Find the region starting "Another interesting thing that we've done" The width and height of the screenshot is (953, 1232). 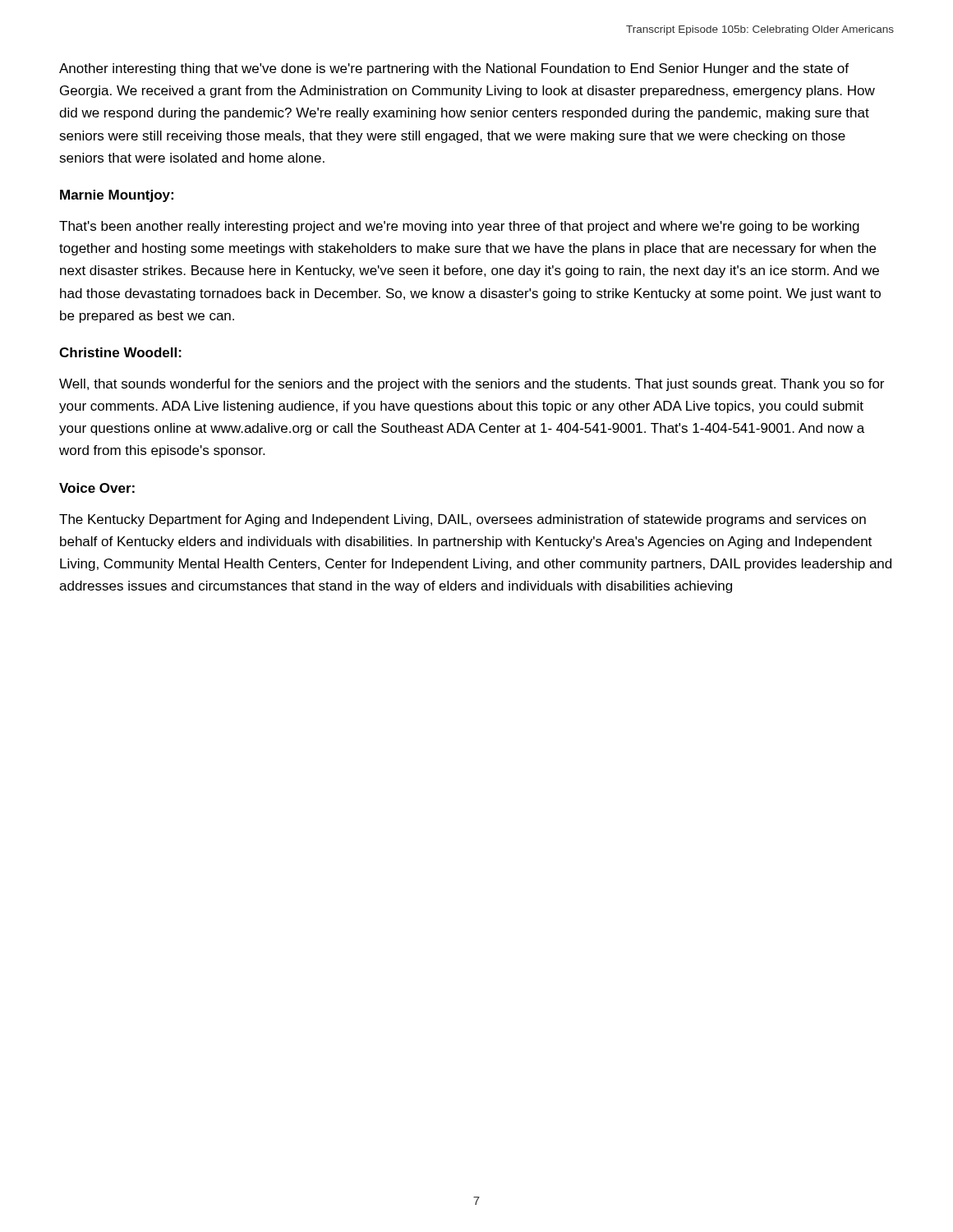tap(467, 113)
